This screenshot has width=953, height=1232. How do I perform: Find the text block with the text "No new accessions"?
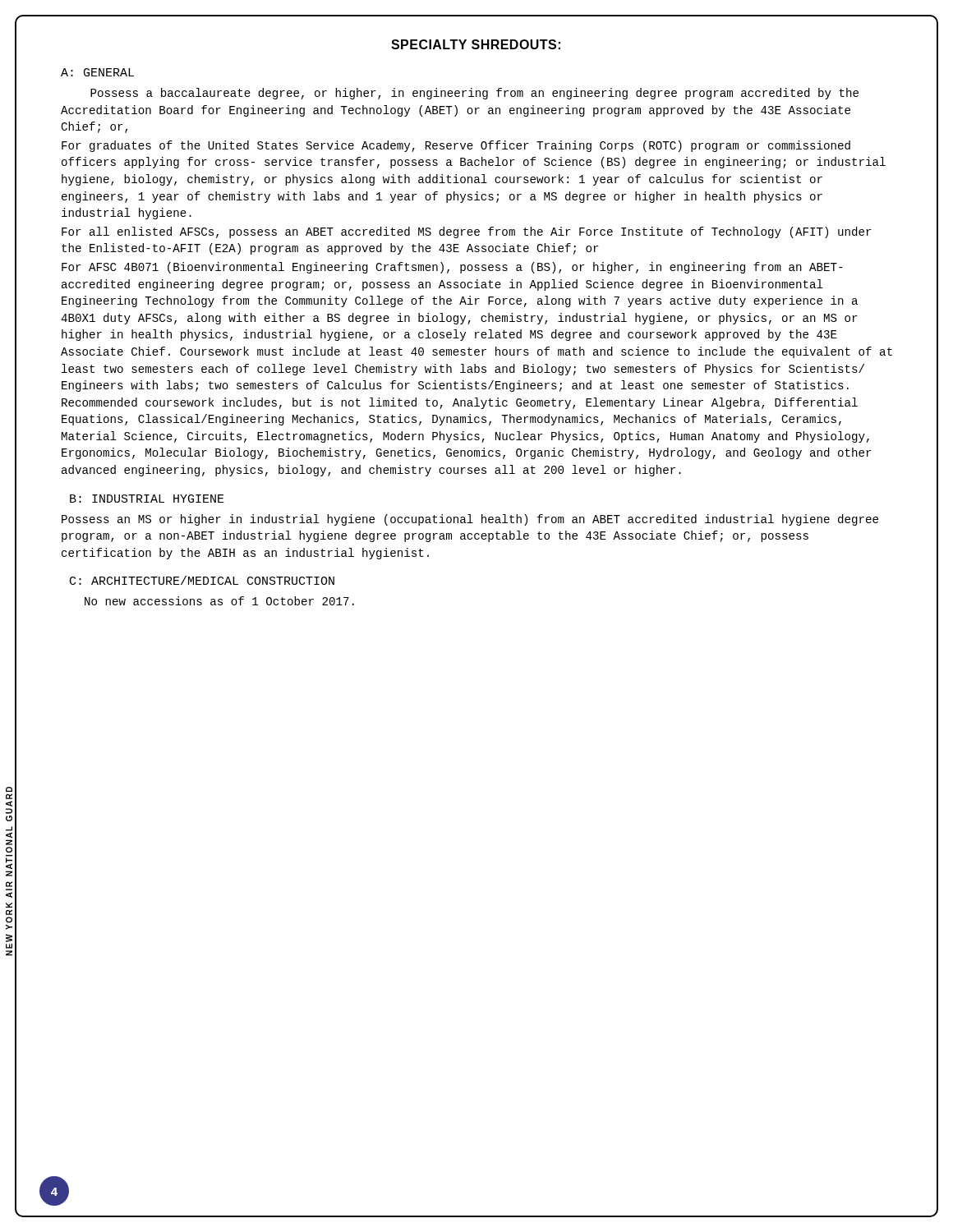tap(220, 602)
